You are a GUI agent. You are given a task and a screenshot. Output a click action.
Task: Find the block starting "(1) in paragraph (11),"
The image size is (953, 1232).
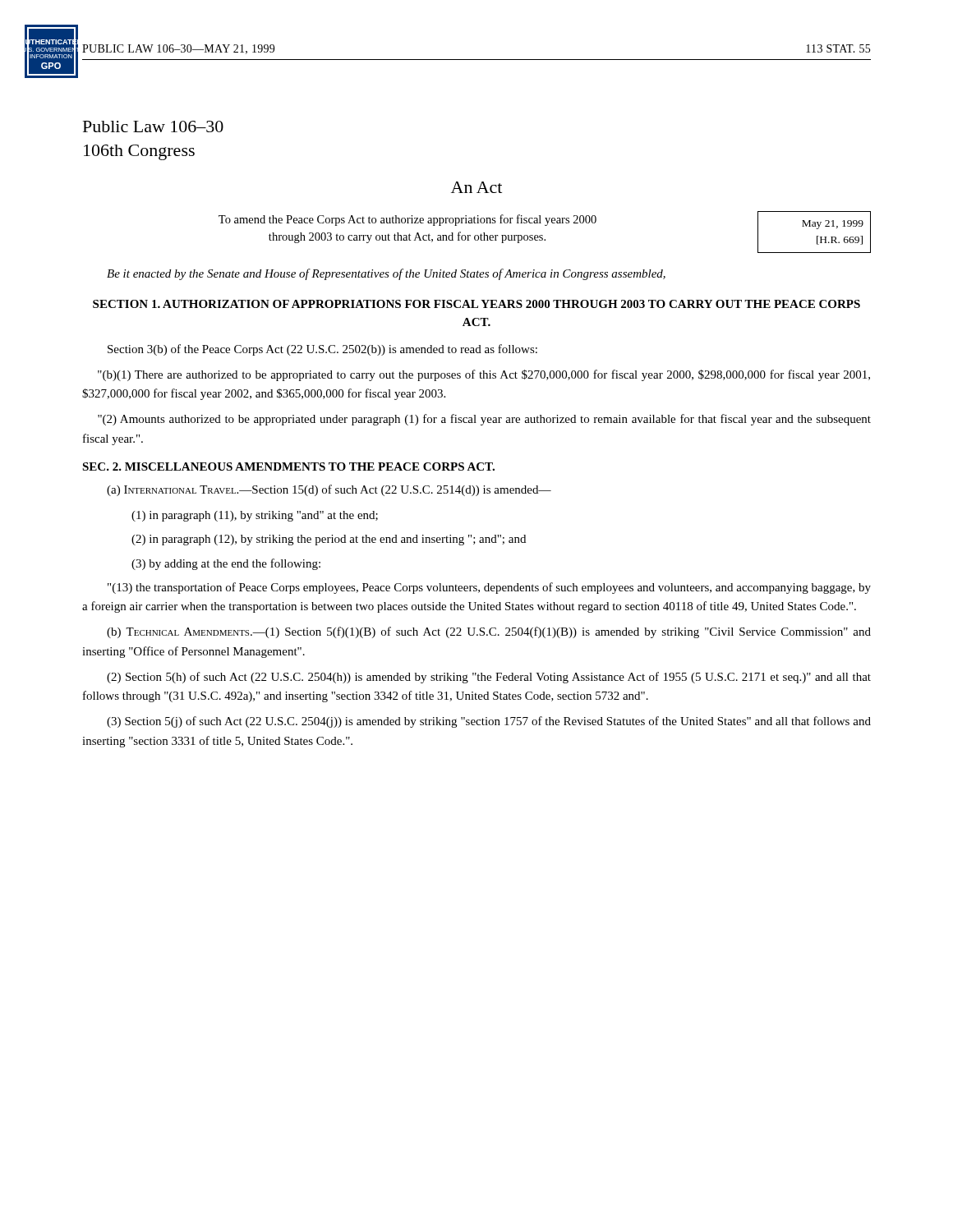point(255,515)
